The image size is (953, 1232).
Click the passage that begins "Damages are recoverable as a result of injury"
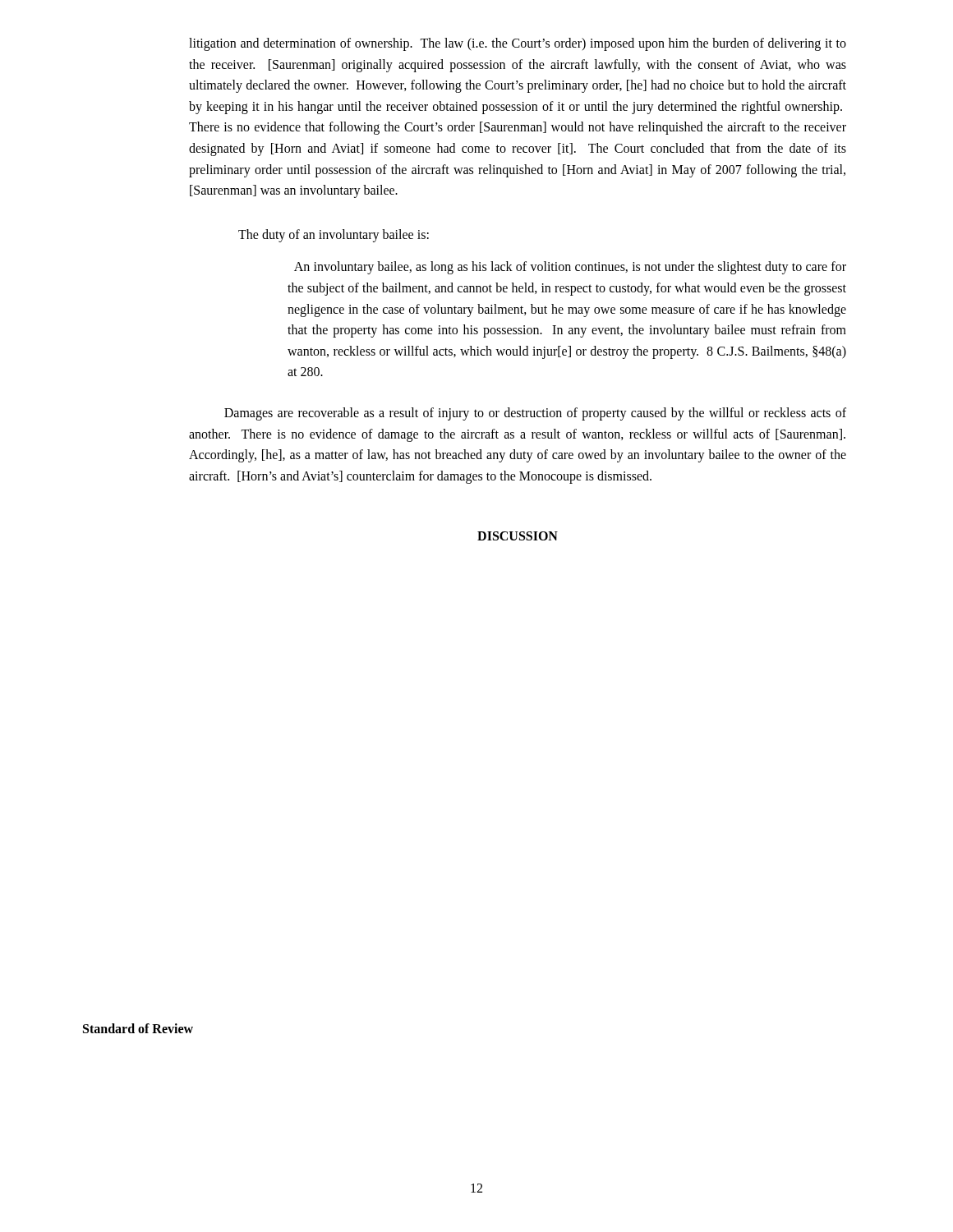(x=518, y=444)
